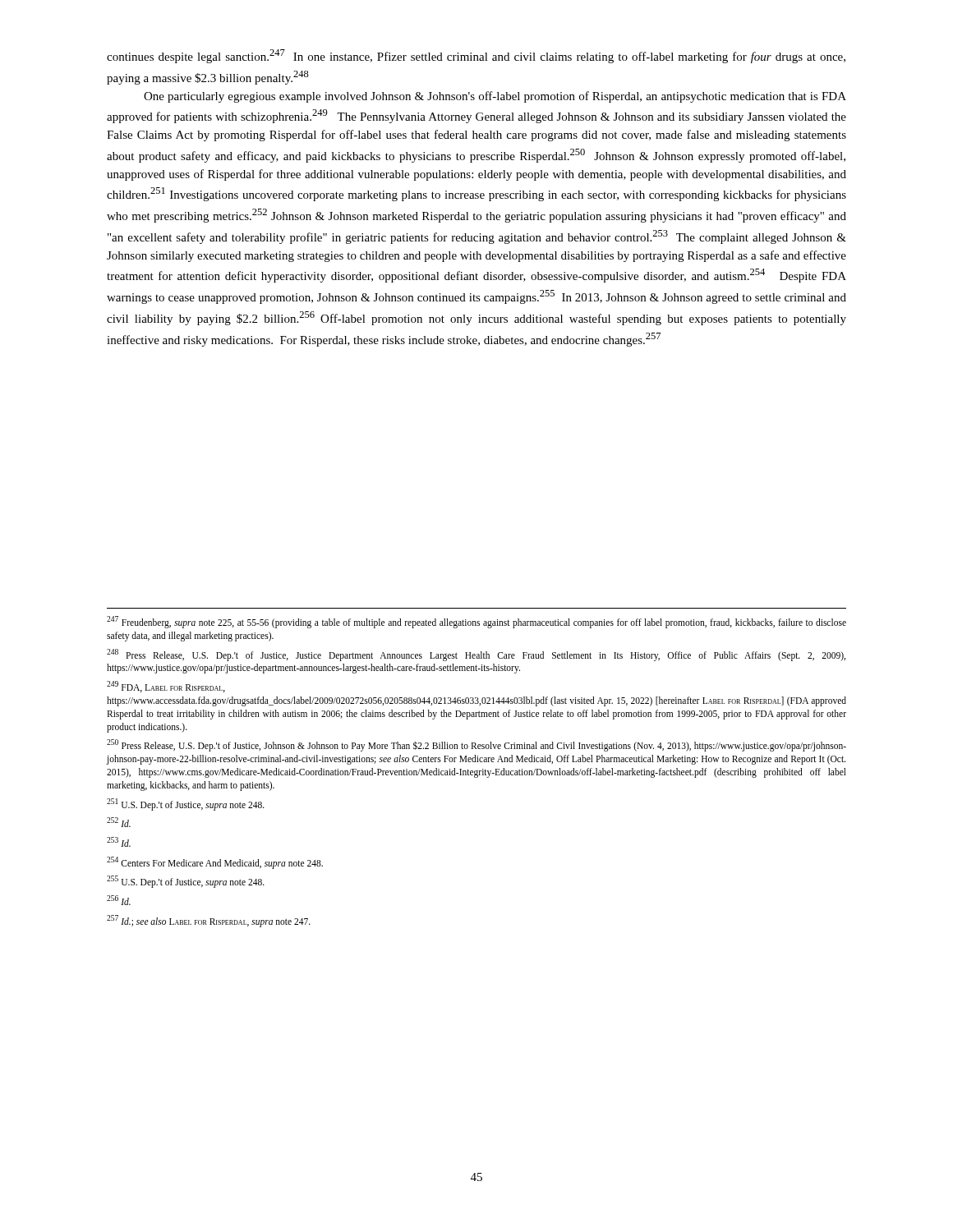Select the footnote that reads "255 U.S. Dep.'t of Justice,"
This screenshot has width=953, height=1232.
tap(186, 881)
